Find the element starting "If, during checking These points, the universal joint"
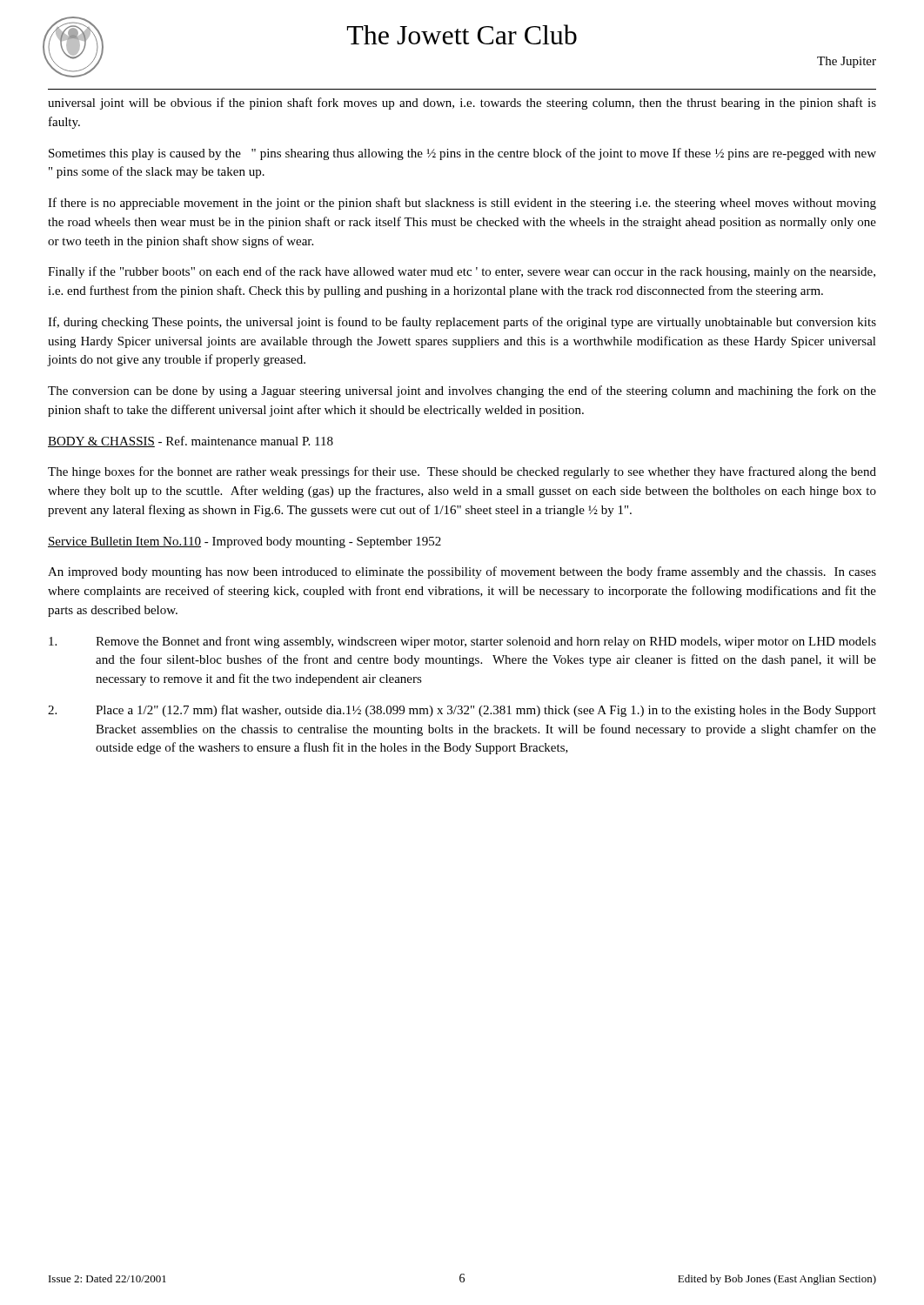Viewport: 924px width, 1305px height. [x=462, y=341]
